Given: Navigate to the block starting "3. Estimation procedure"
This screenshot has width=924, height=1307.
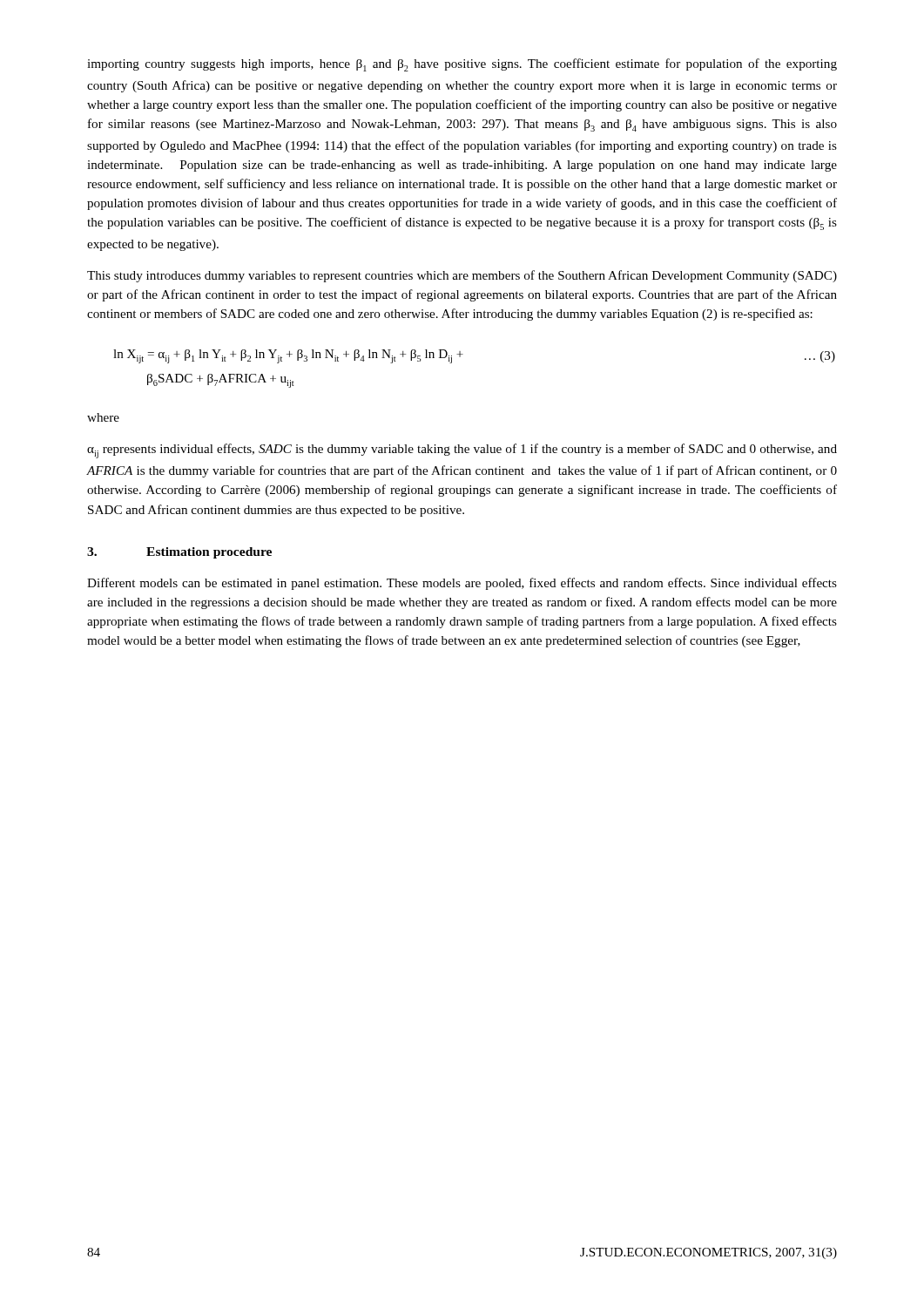Looking at the screenshot, I should (x=180, y=551).
